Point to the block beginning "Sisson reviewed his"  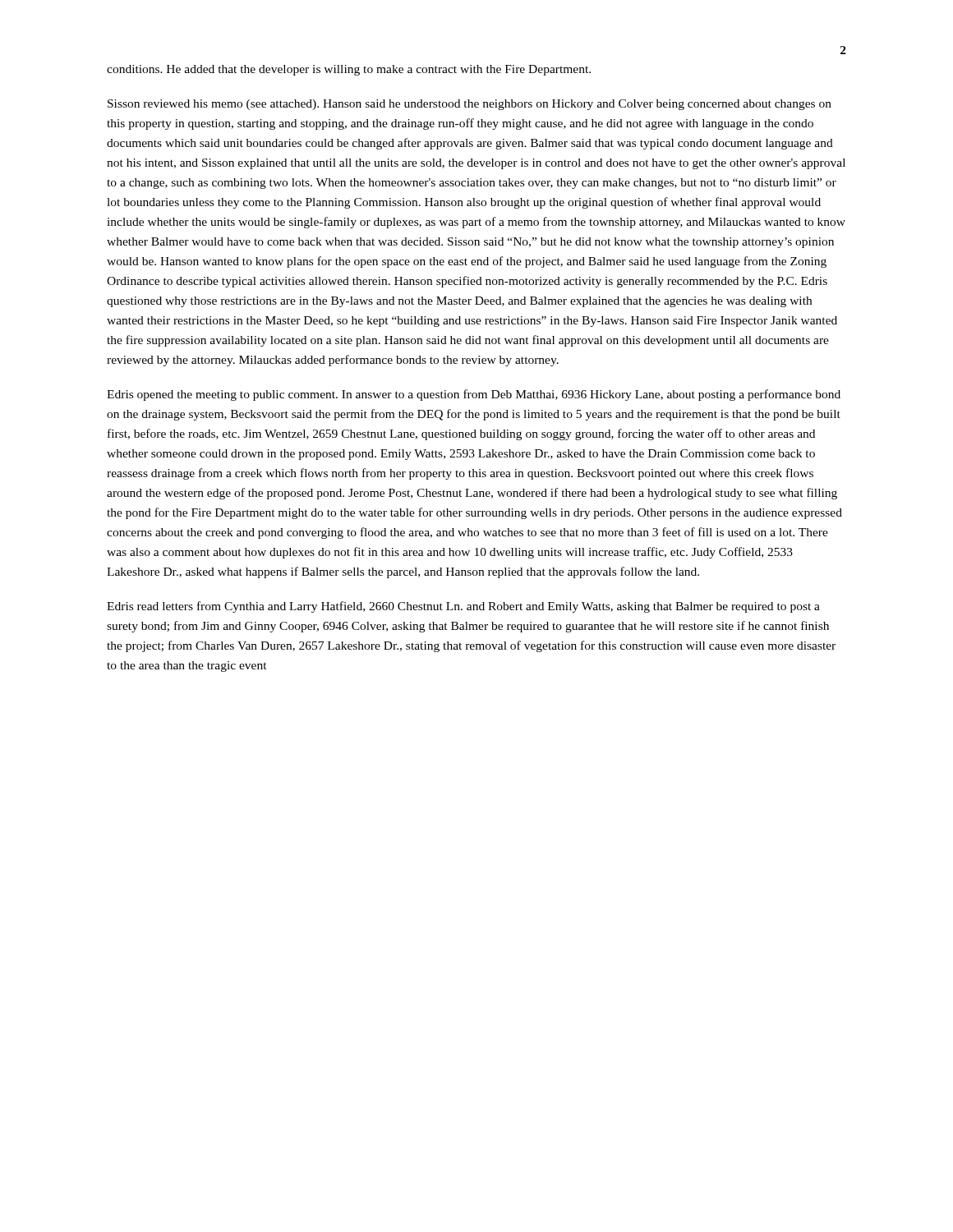[x=476, y=231]
